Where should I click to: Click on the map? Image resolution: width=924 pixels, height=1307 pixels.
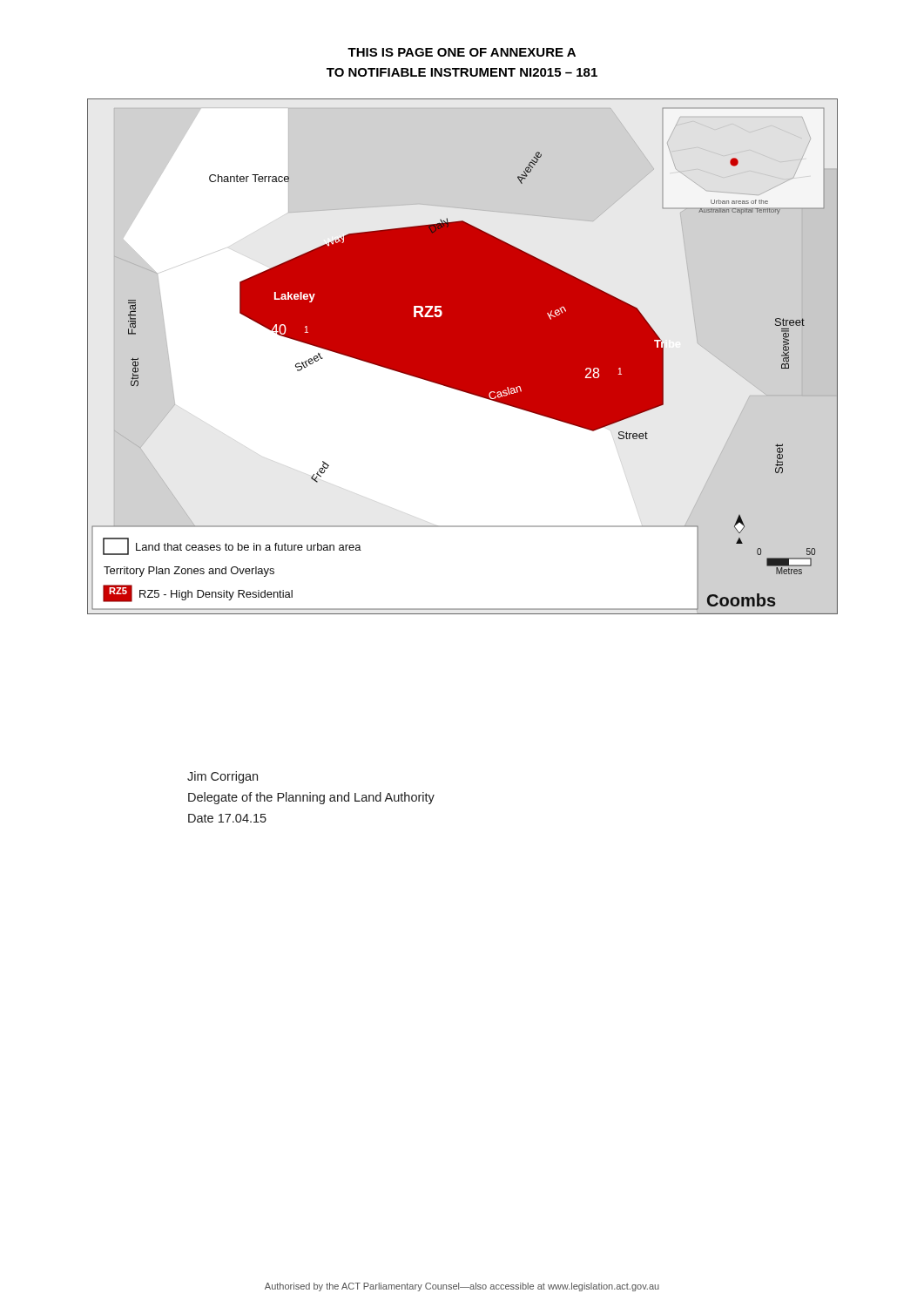click(x=462, y=356)
